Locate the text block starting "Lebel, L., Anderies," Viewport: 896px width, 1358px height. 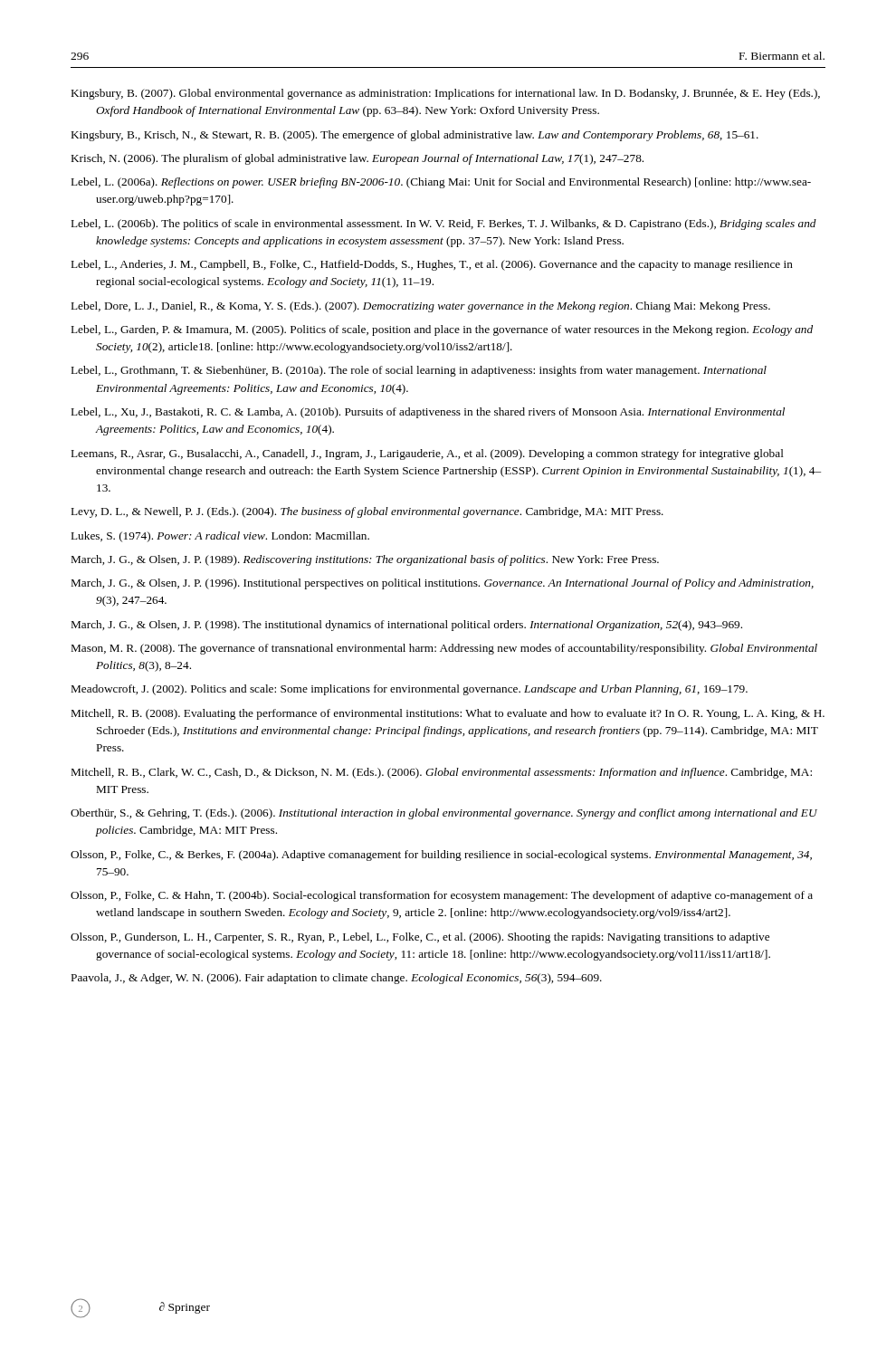point(448,273)
